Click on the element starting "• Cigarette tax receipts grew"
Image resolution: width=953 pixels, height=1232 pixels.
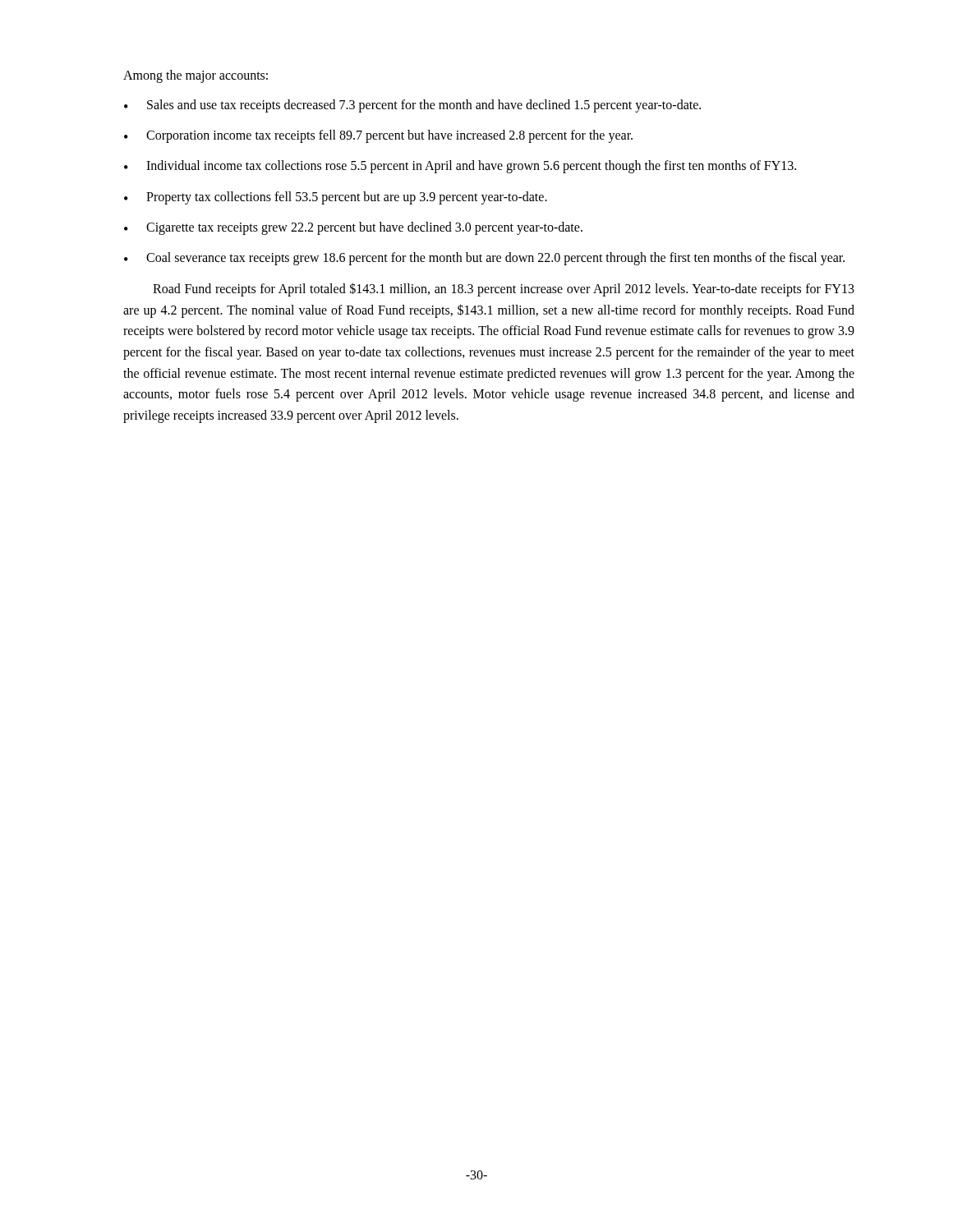[x=489, y=229]
